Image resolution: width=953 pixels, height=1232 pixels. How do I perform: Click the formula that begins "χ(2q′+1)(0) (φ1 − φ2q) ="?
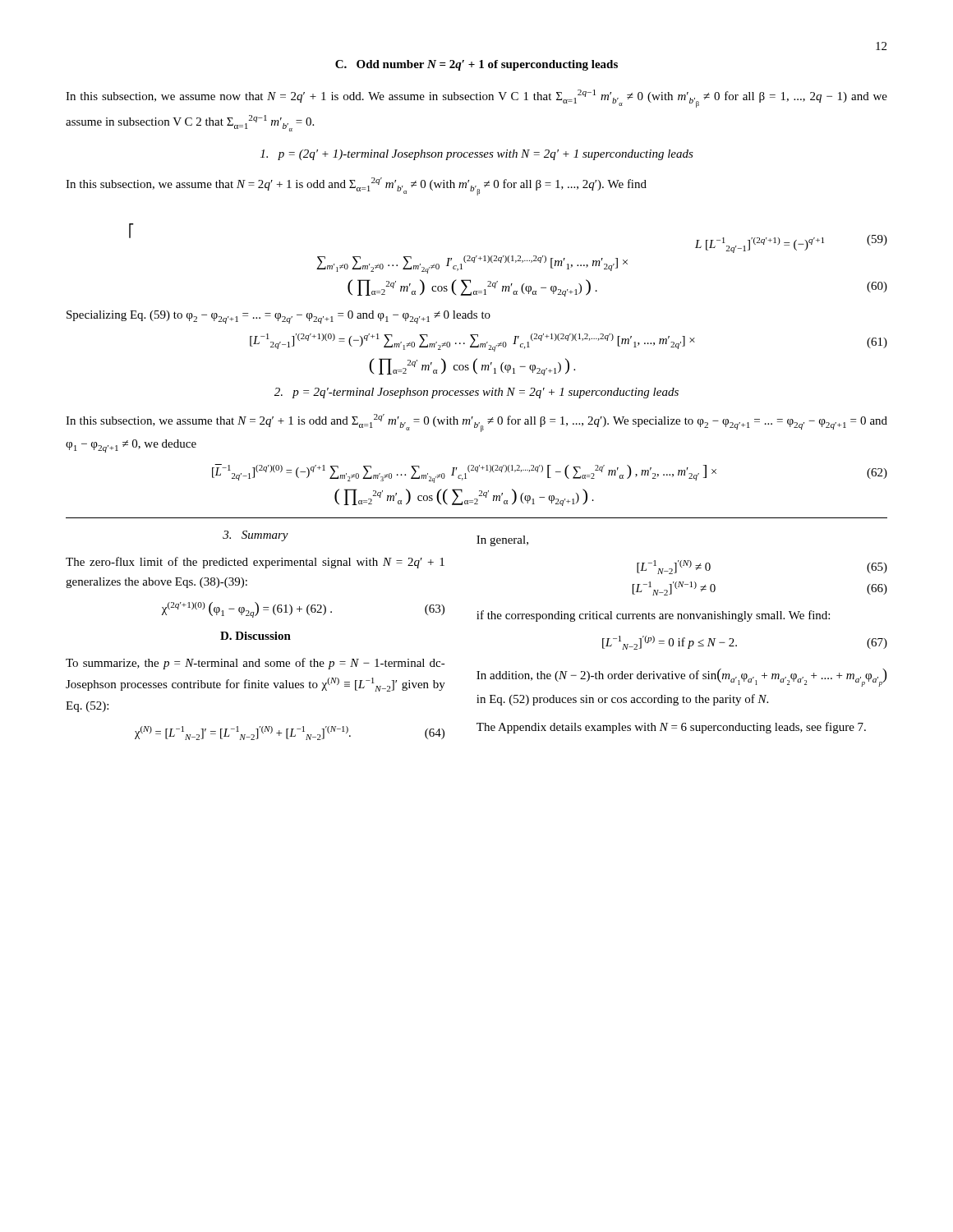[x=264, y=609]
